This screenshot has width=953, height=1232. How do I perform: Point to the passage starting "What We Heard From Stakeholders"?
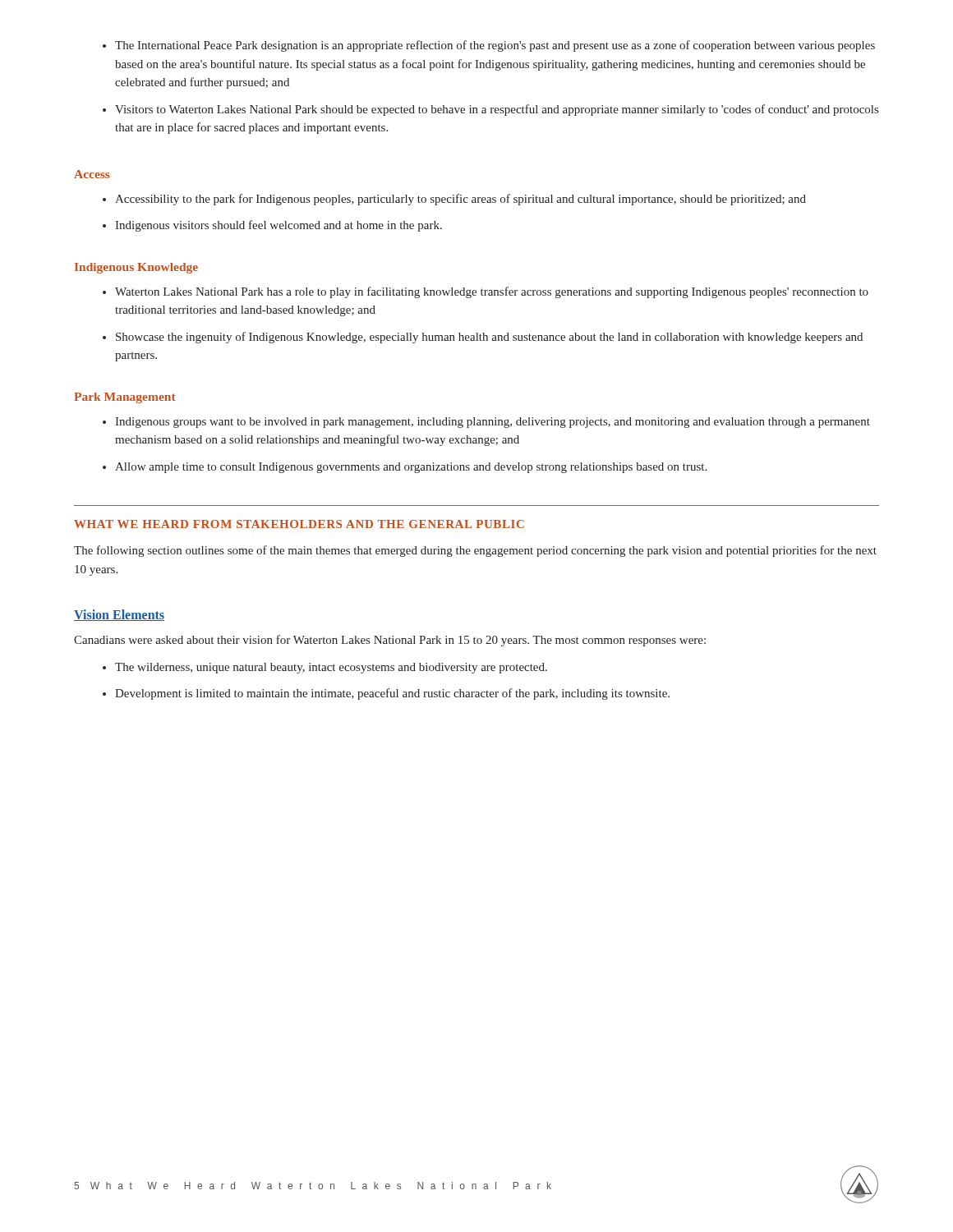pos(300,524)
